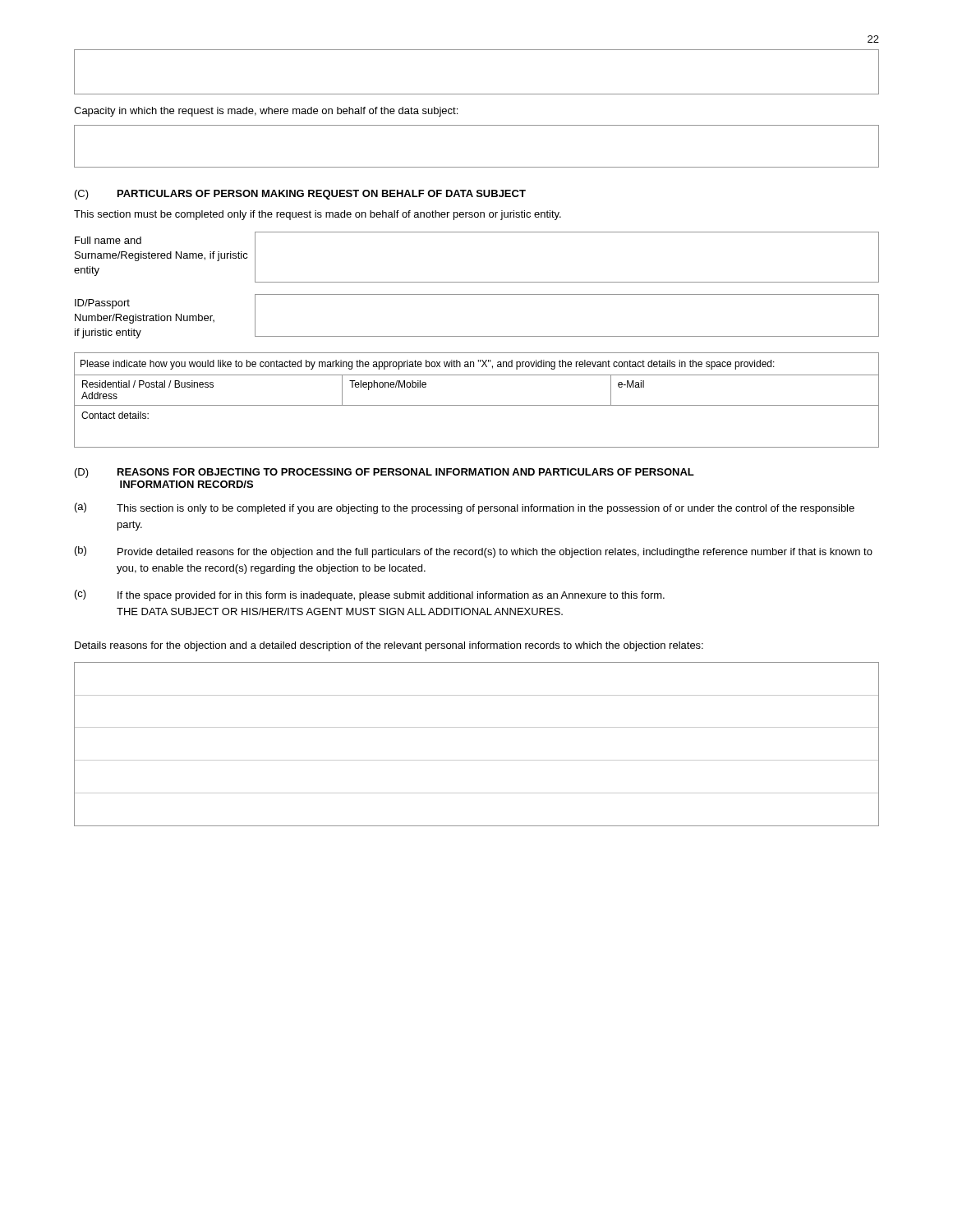Point to the block starting "(b) Provide detailed reasons for the objection and"
This screenshot has width=953, height=1232.
pos(476,560)
